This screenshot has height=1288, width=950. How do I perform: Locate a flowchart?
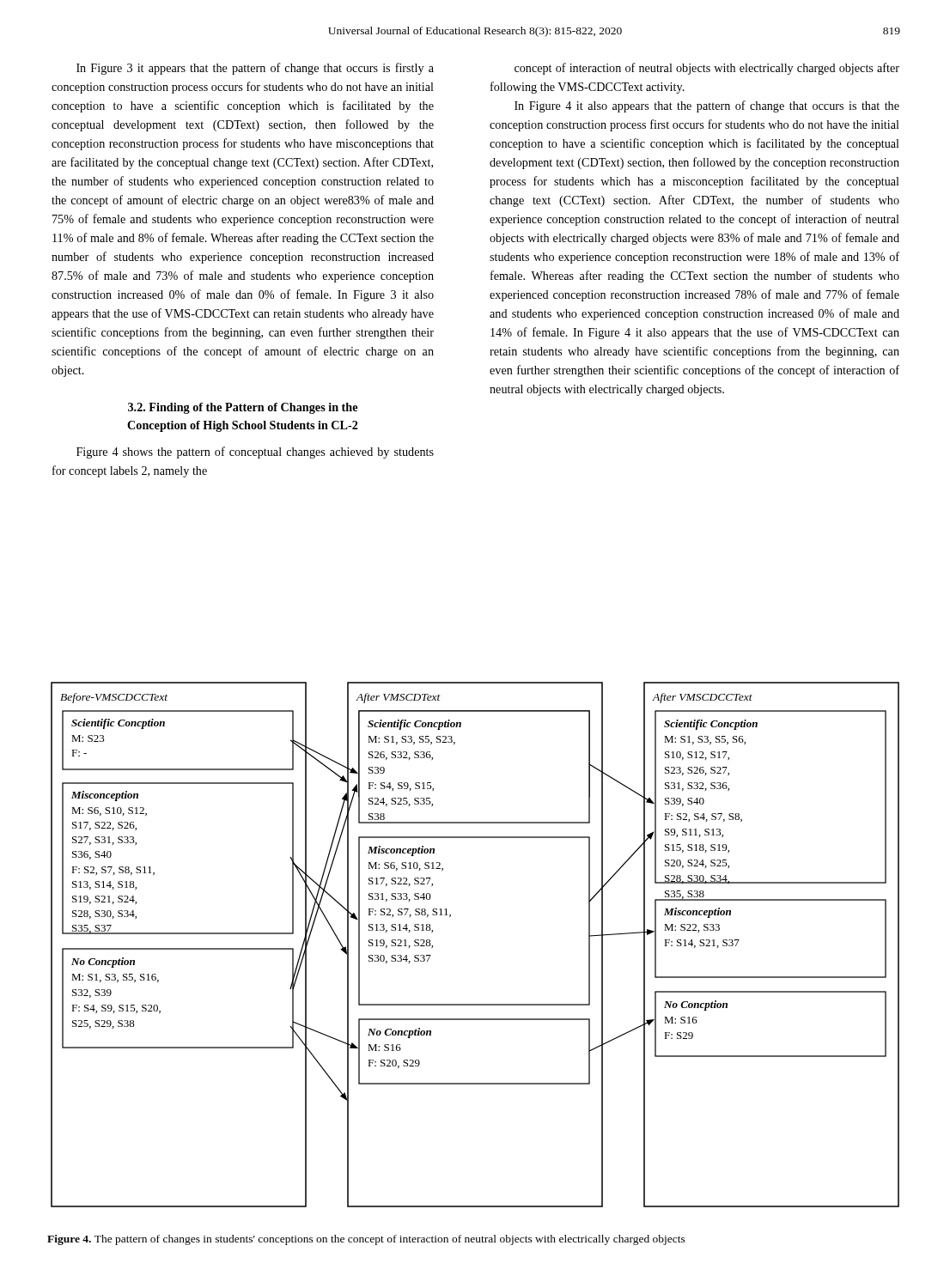(x=475, y=951)
